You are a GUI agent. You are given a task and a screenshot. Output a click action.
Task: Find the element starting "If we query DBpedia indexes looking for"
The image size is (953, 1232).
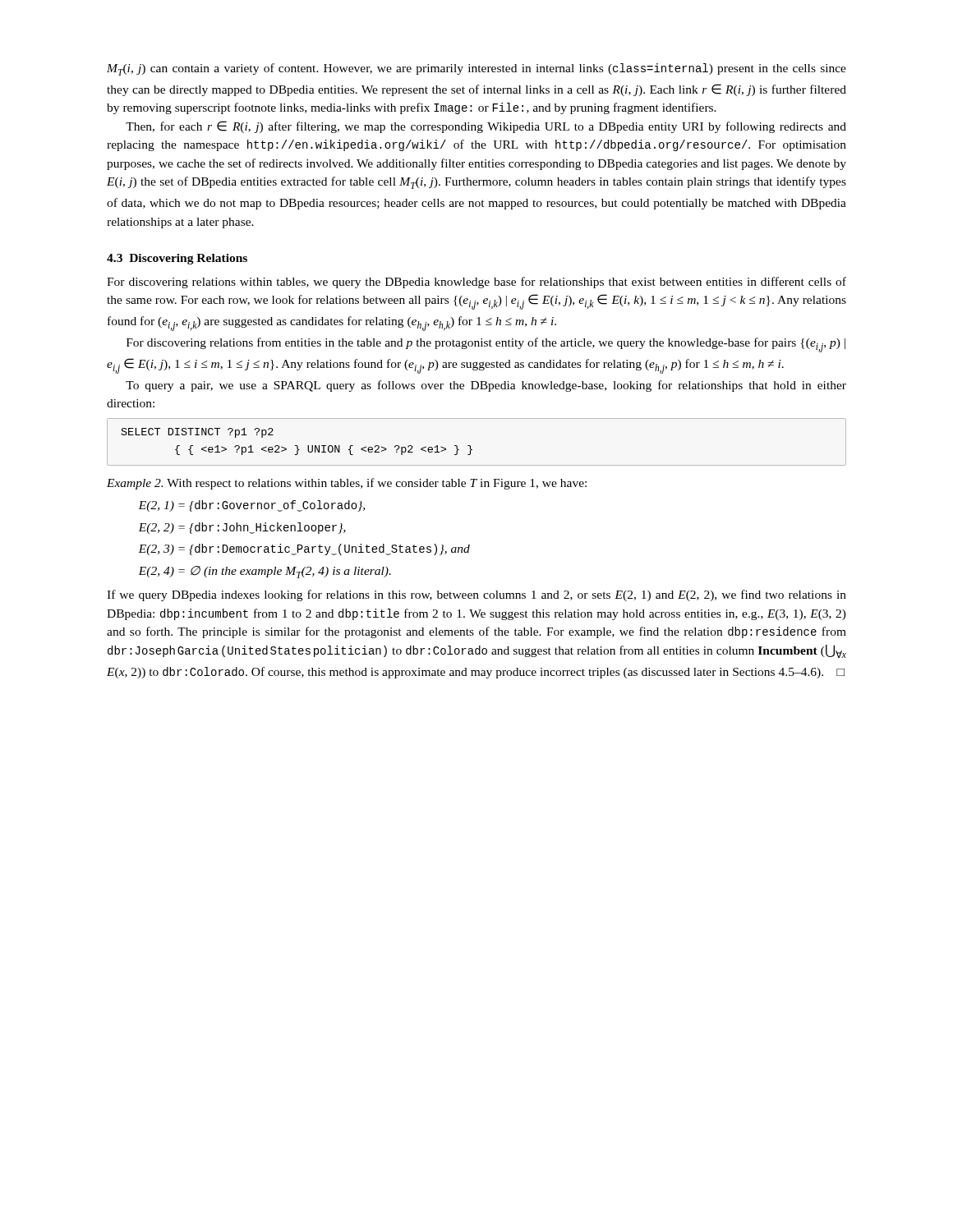(x=476, y=633)
